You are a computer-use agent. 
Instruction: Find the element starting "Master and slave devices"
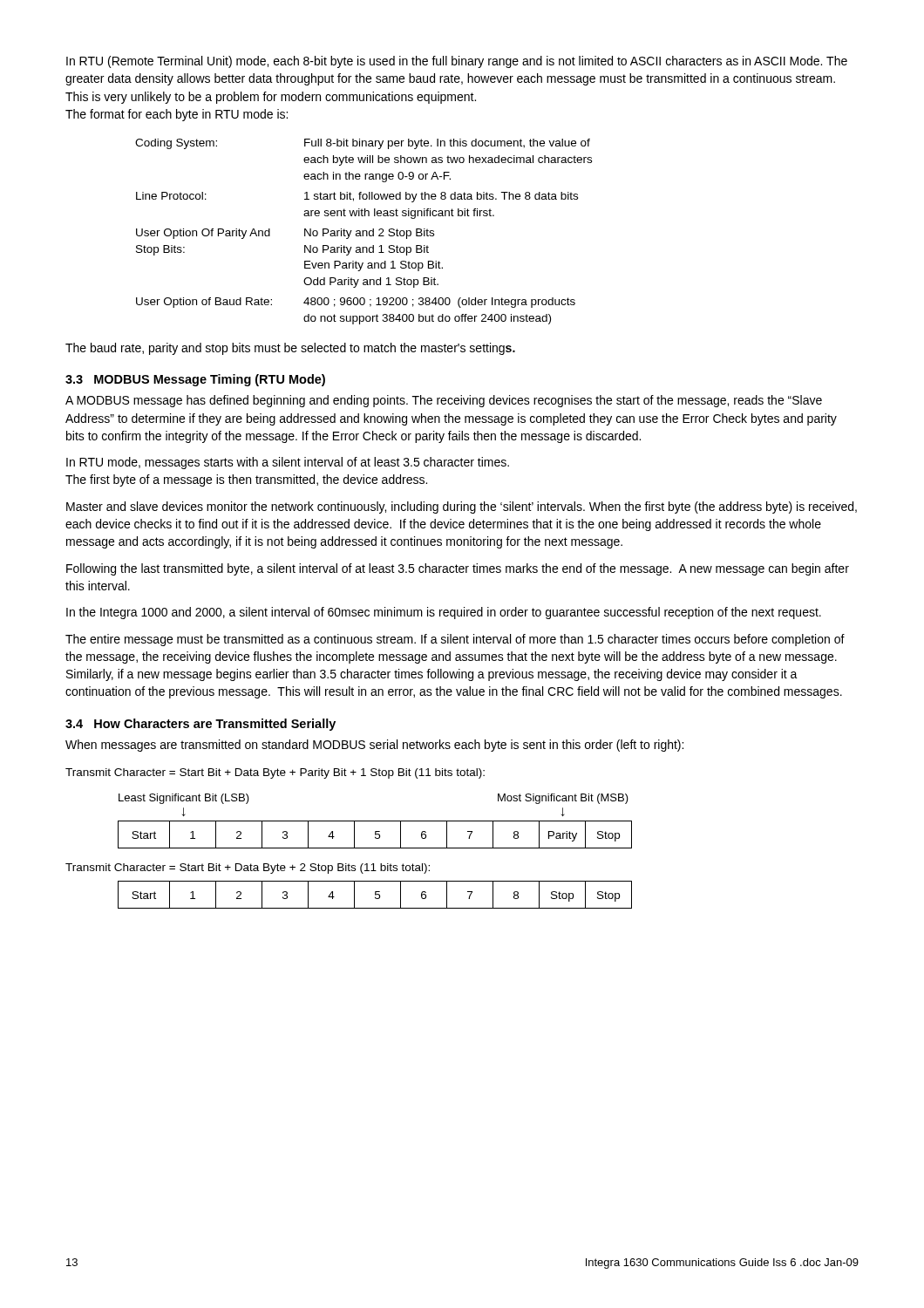click(462, 524)
